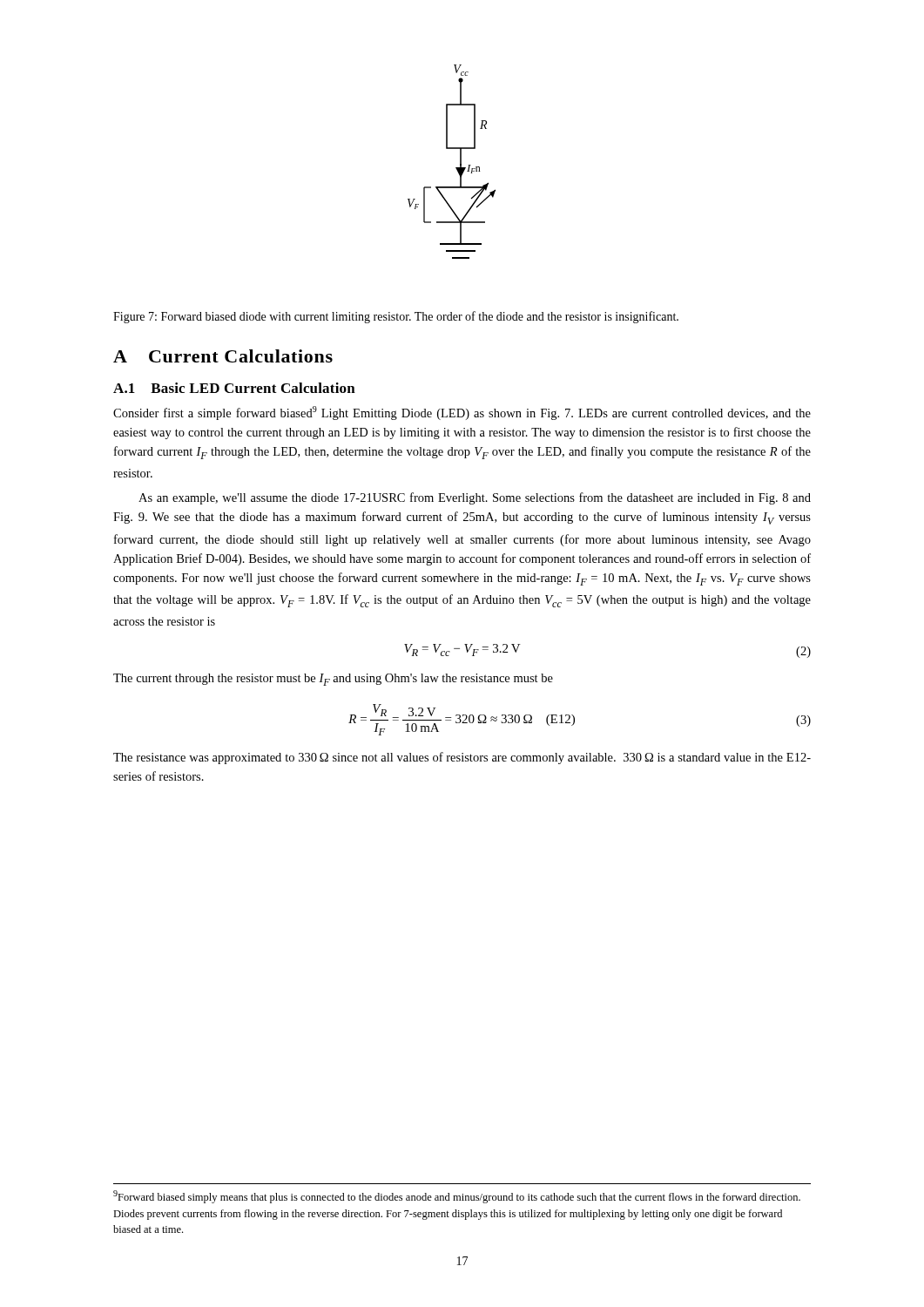The image size is (924, 1307).
Task: Point to "A.1 Basic LED Current Calculation"
Action: (234, 388)
